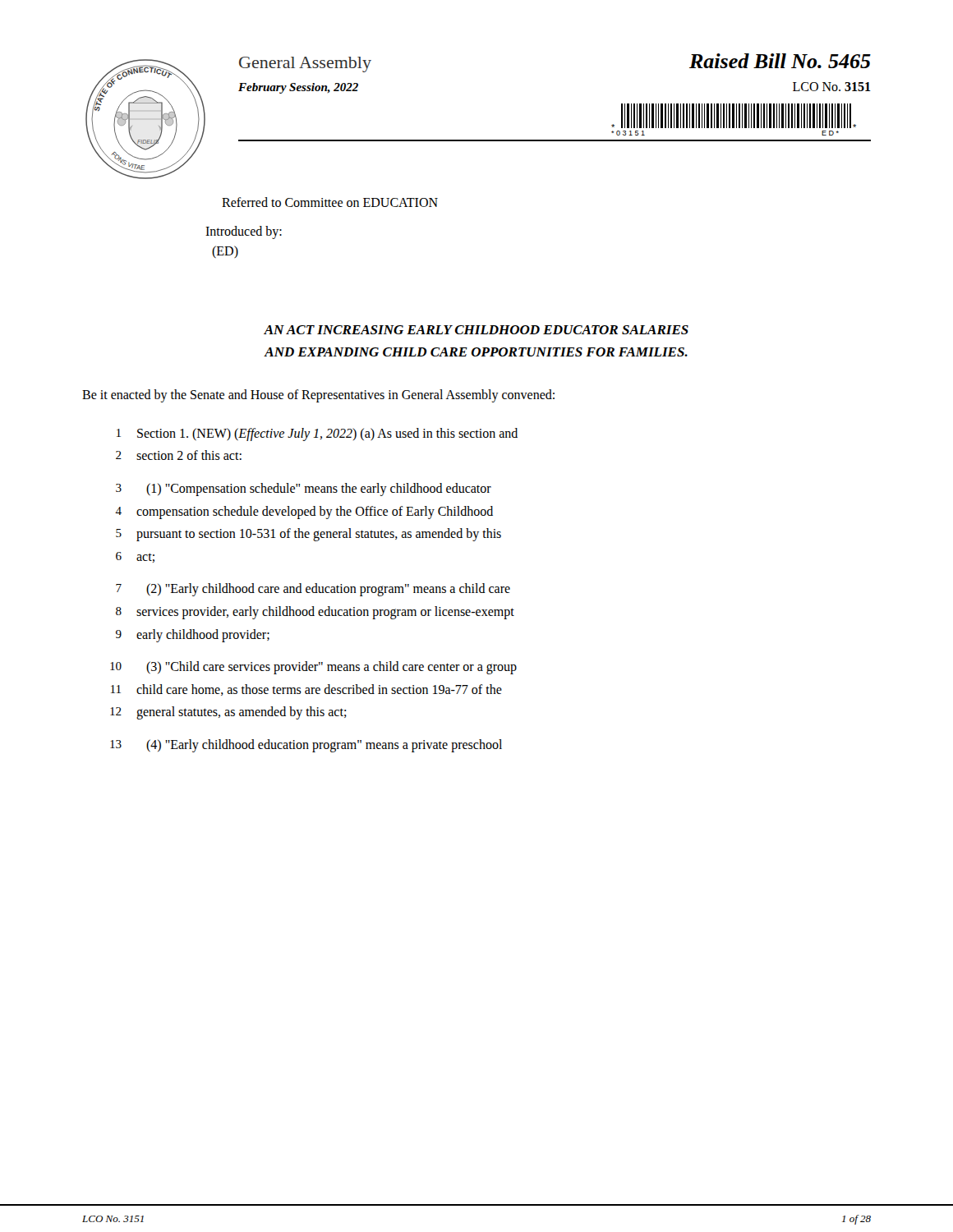The width and height of the screenshot is (953, 1232).
Task: Click on the logo
Action: [x=152, y=117]
